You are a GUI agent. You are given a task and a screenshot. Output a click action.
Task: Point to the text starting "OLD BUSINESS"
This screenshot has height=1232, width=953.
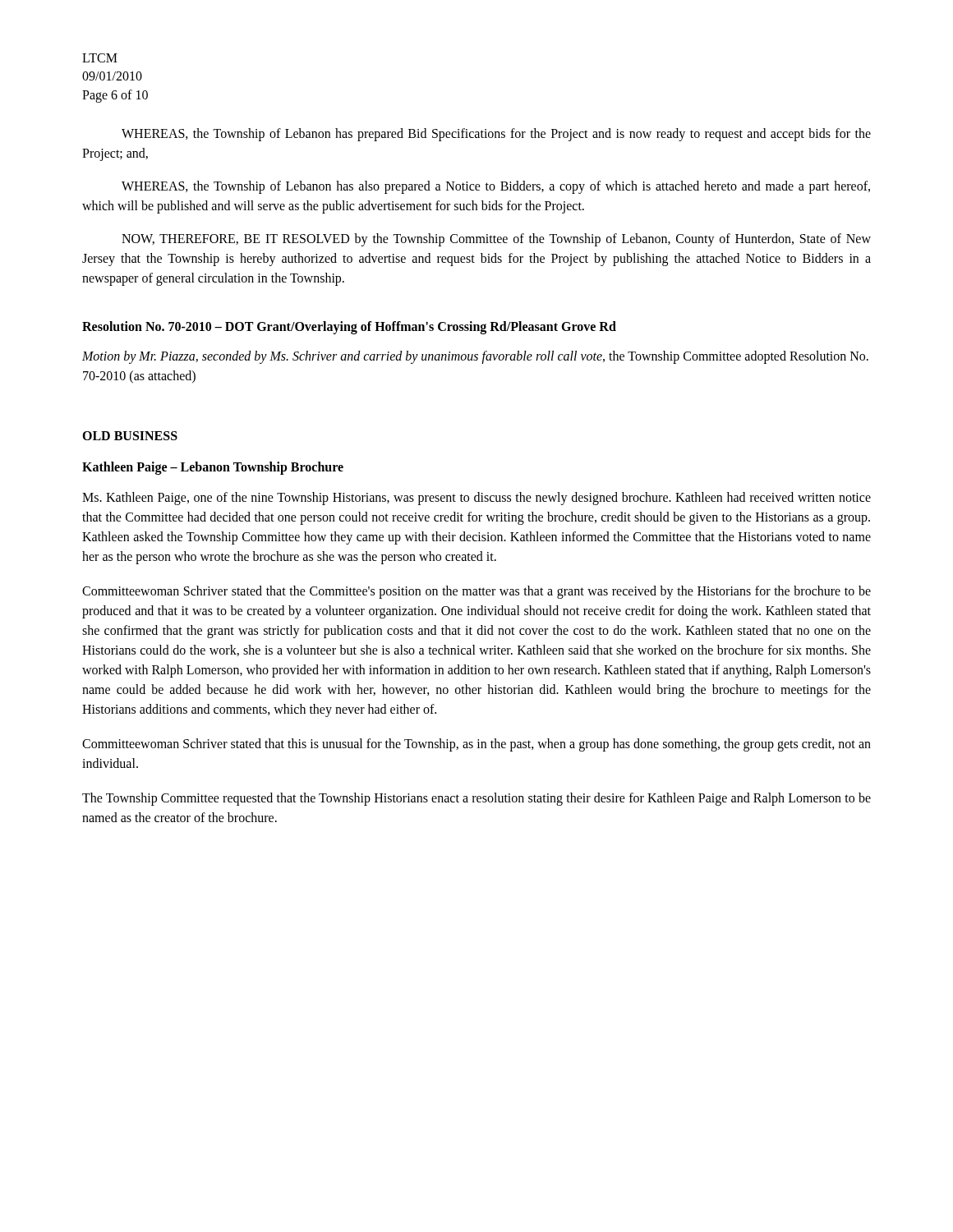coord(130,435)
